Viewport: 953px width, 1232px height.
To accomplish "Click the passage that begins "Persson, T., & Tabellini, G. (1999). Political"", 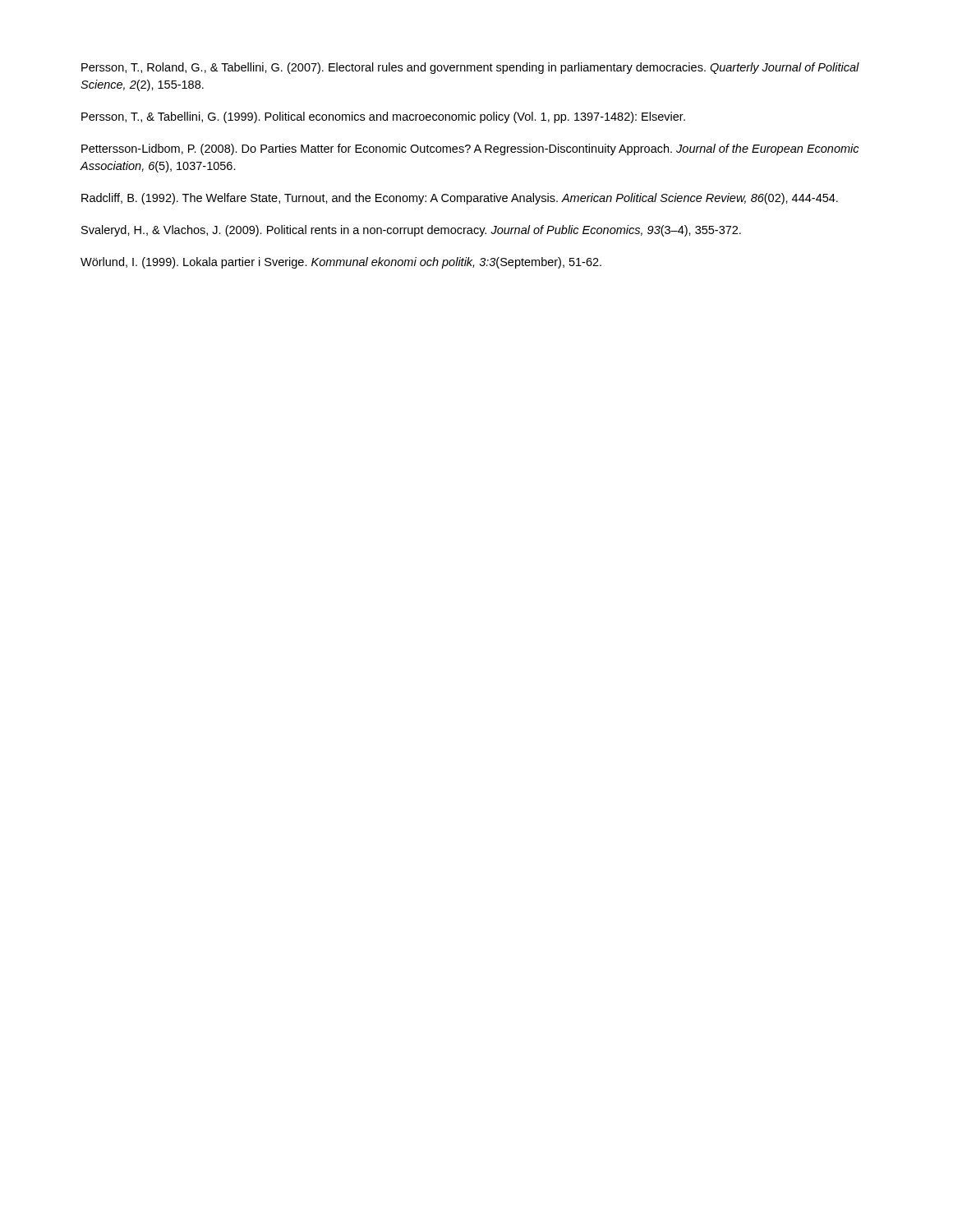I will point(383,117).
